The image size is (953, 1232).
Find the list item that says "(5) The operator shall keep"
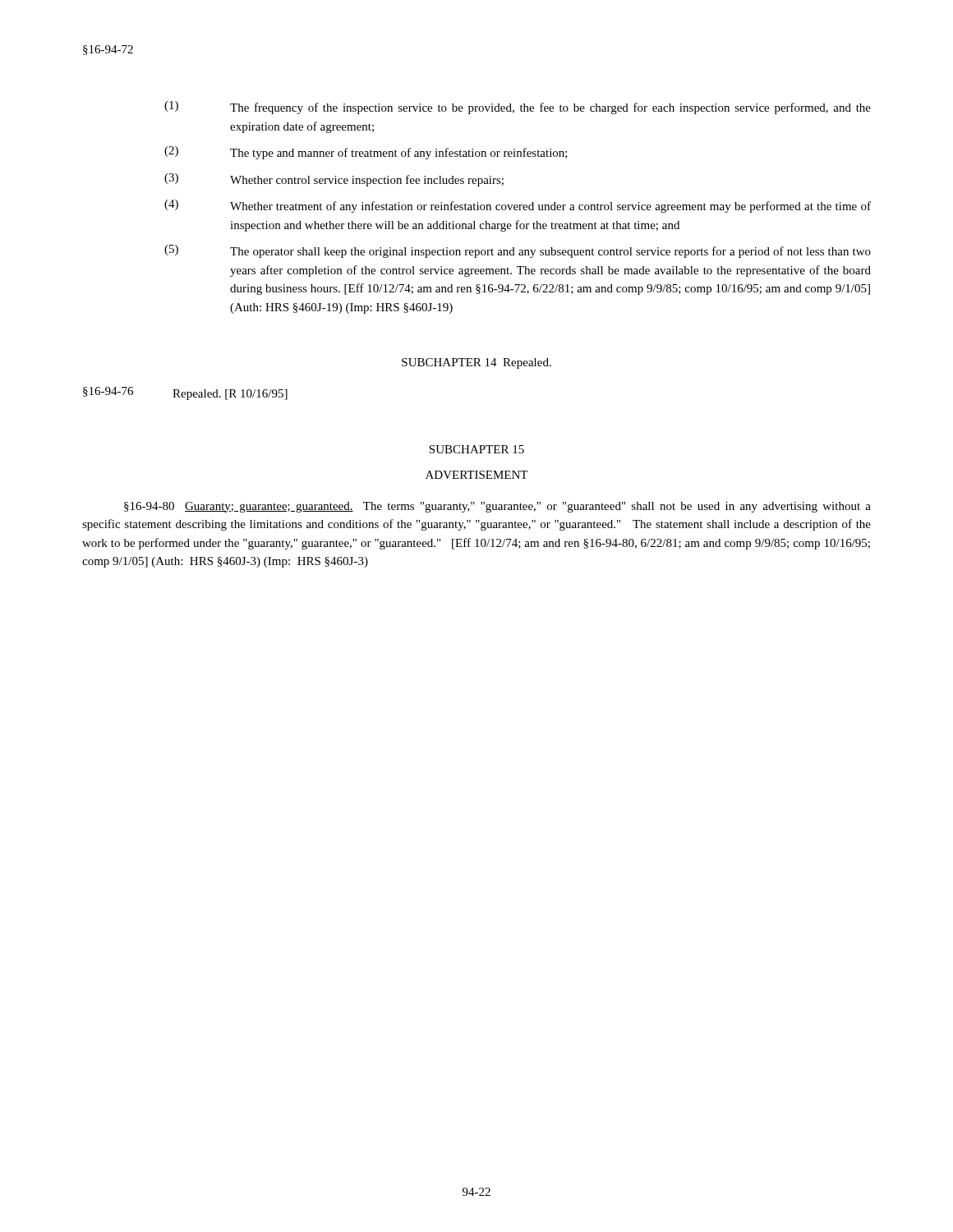click(x=476, y=279)
